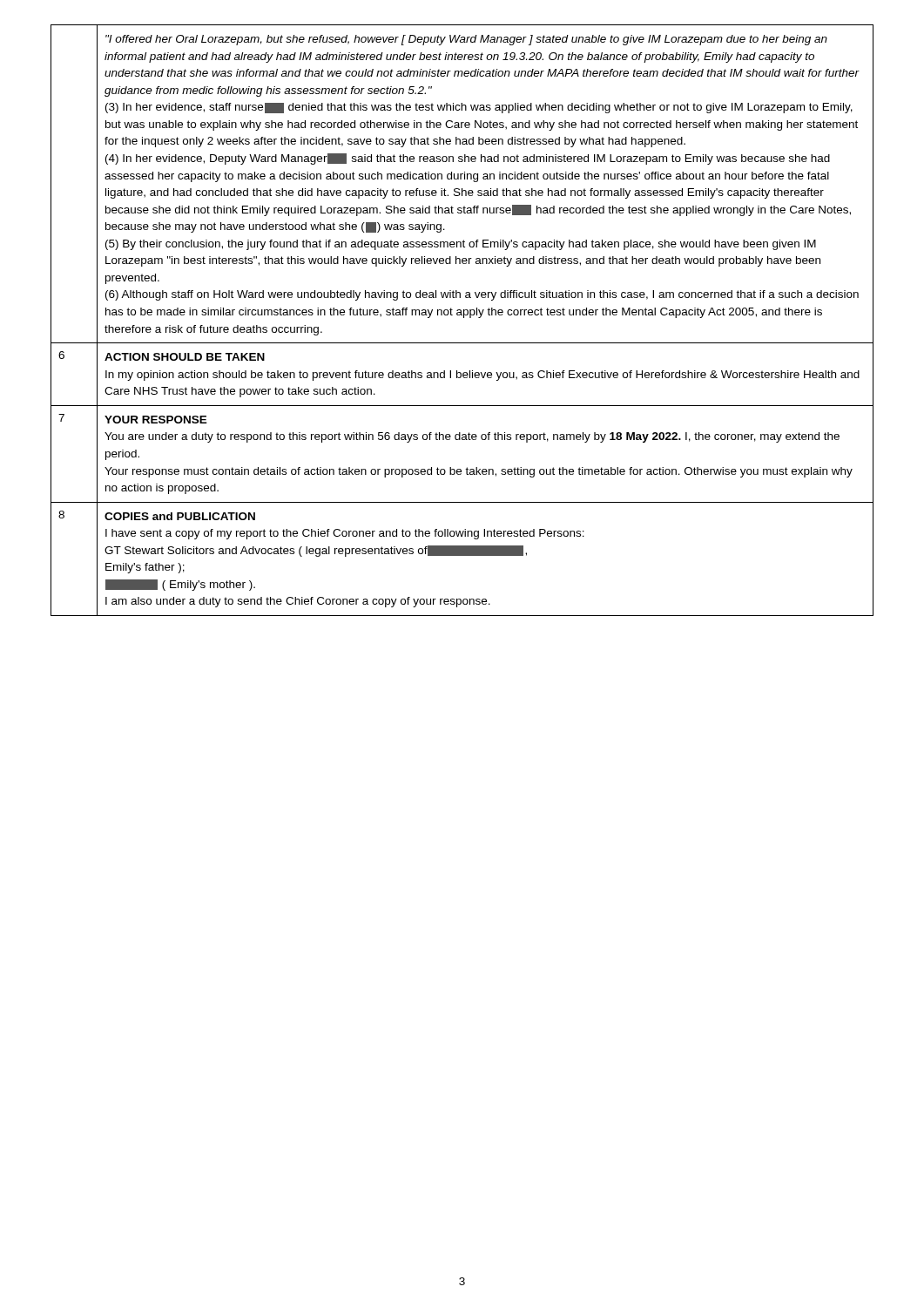Image resolution: width=924 pixels, height=1307 pixels.
Task: Point to the text starting "I am also under a"
Action: (x=485, y=601)
